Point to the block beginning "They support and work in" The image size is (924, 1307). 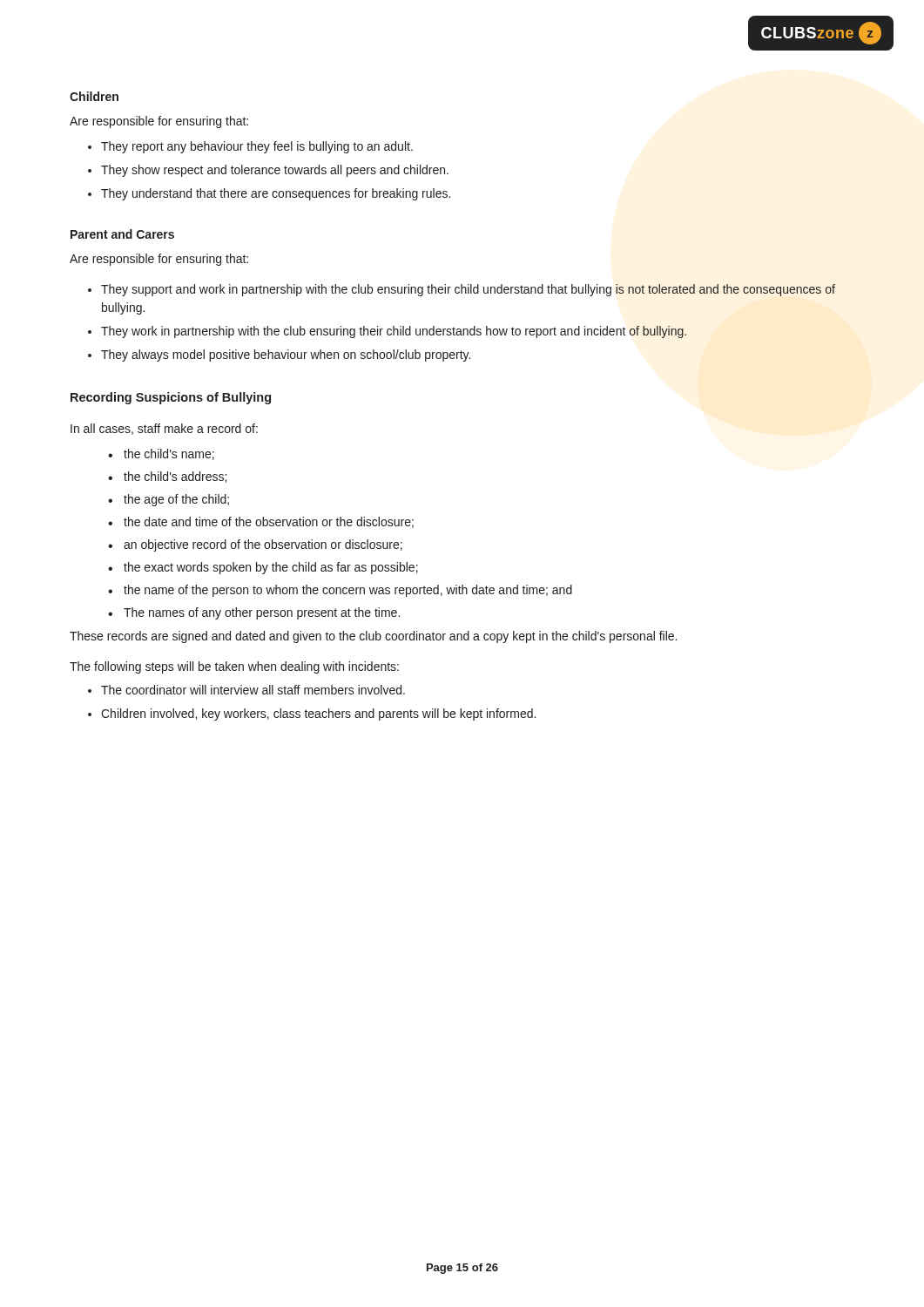[x=468, y=298]
